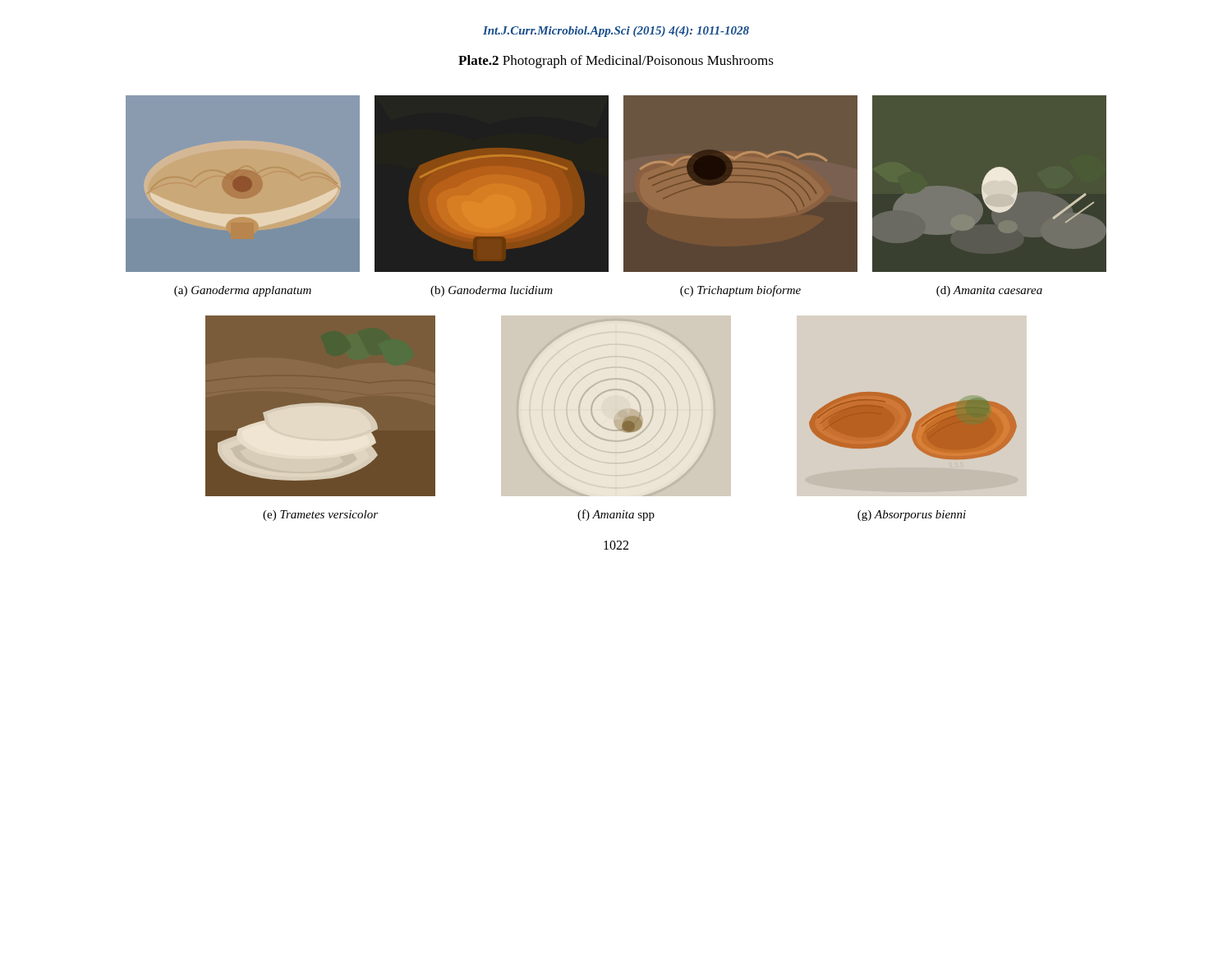
Task: Navigate to the region starting "(a) Ganoderma applanatum"
Action: pos(243,290)
